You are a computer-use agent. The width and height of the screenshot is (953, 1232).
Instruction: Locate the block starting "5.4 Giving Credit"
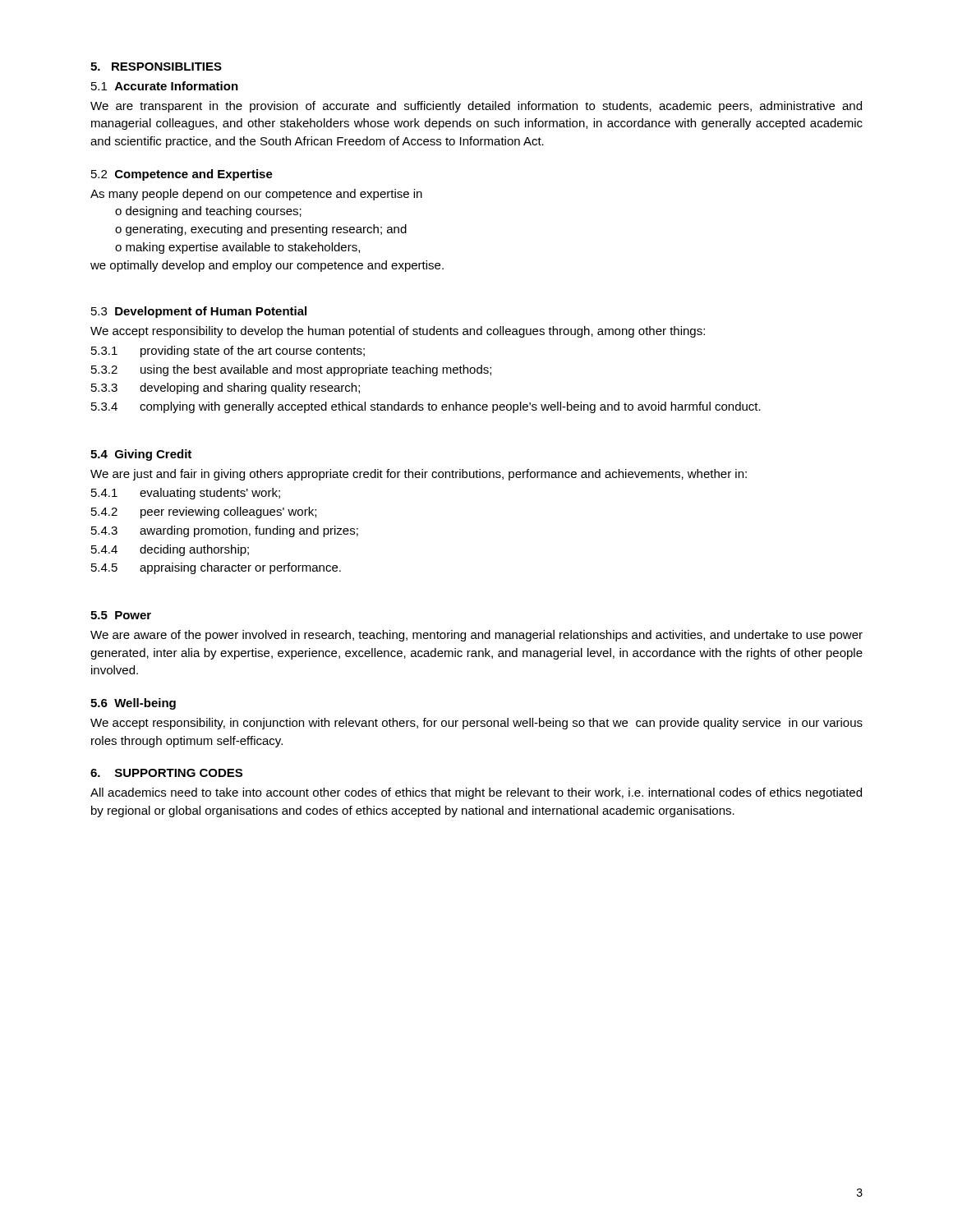click(x=141, y=455)
